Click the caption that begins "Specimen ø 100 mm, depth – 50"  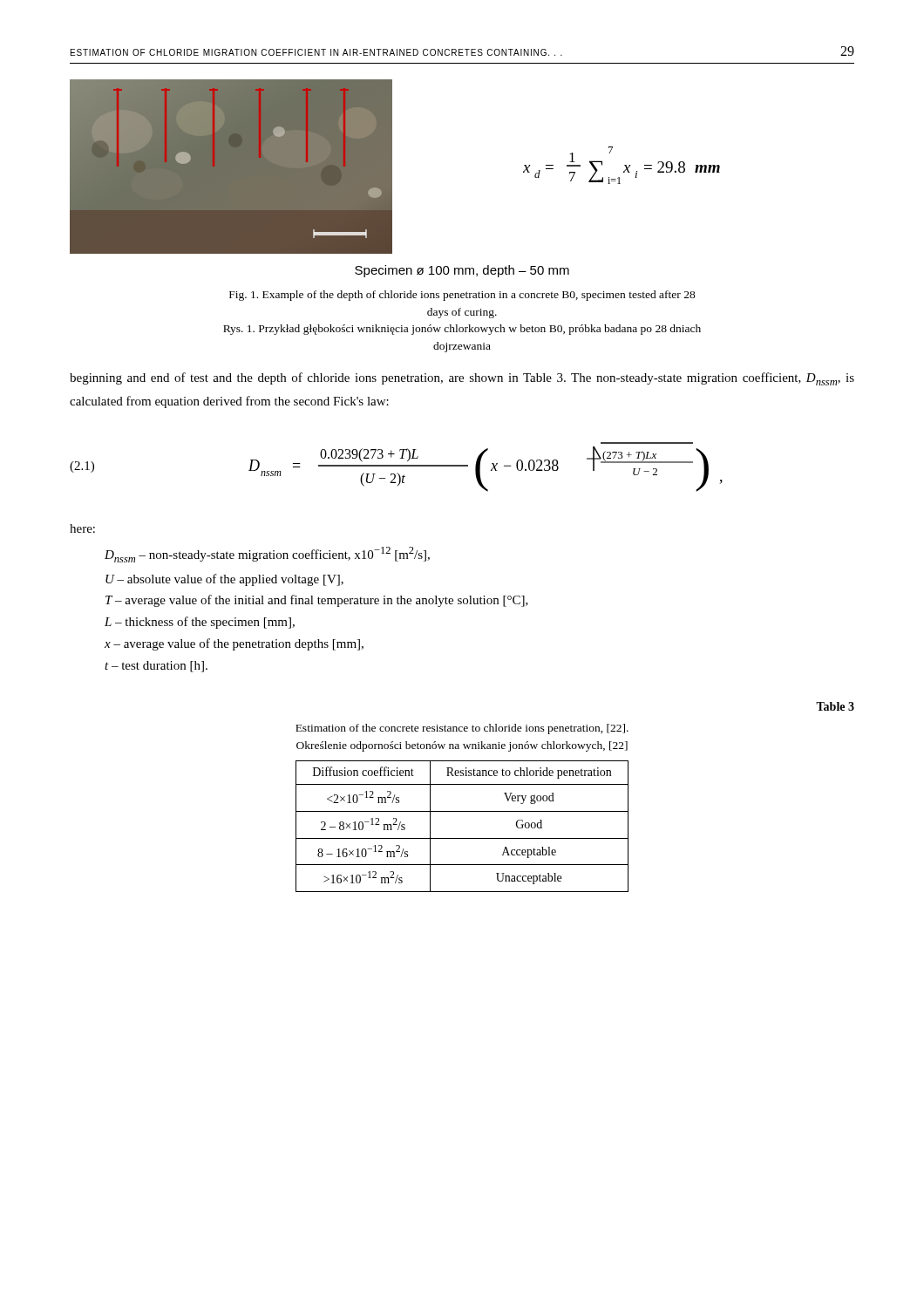coord(462,270)
